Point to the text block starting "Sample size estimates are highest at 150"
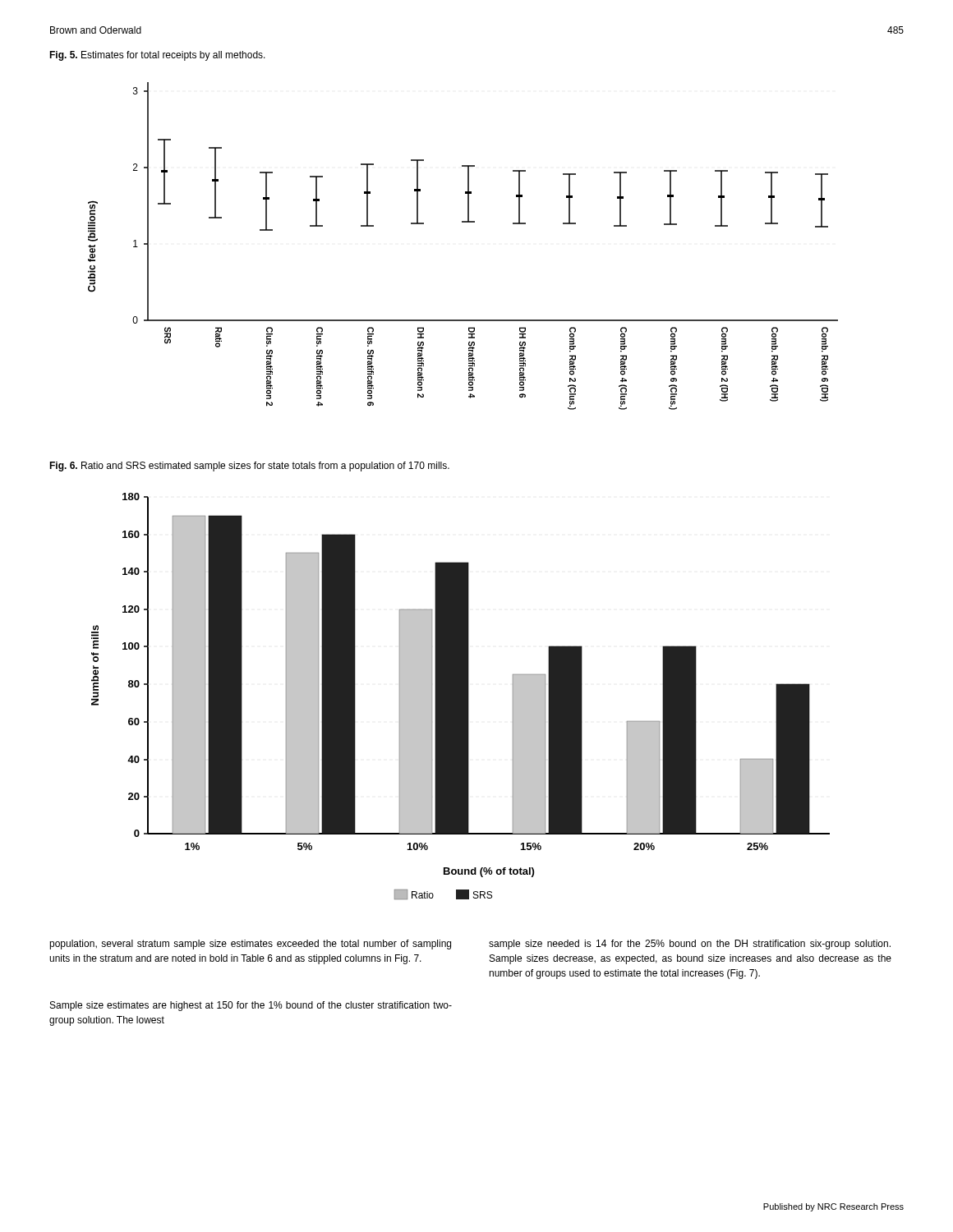The width and height of the screenshot is (953, 1232). pyautogui.click(x=251, y=1013)
